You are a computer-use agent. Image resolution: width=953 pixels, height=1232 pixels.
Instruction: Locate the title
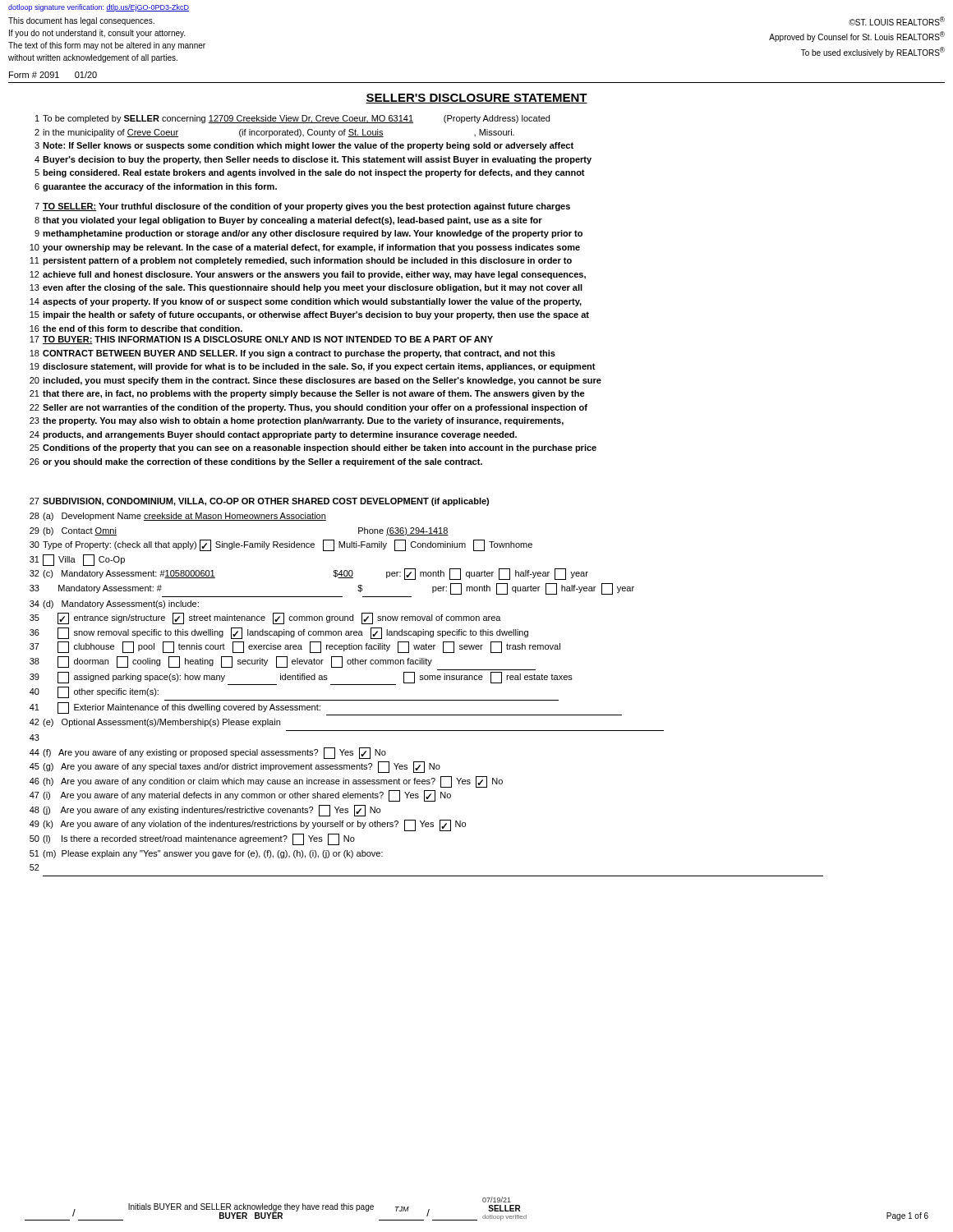coord(476,97)
